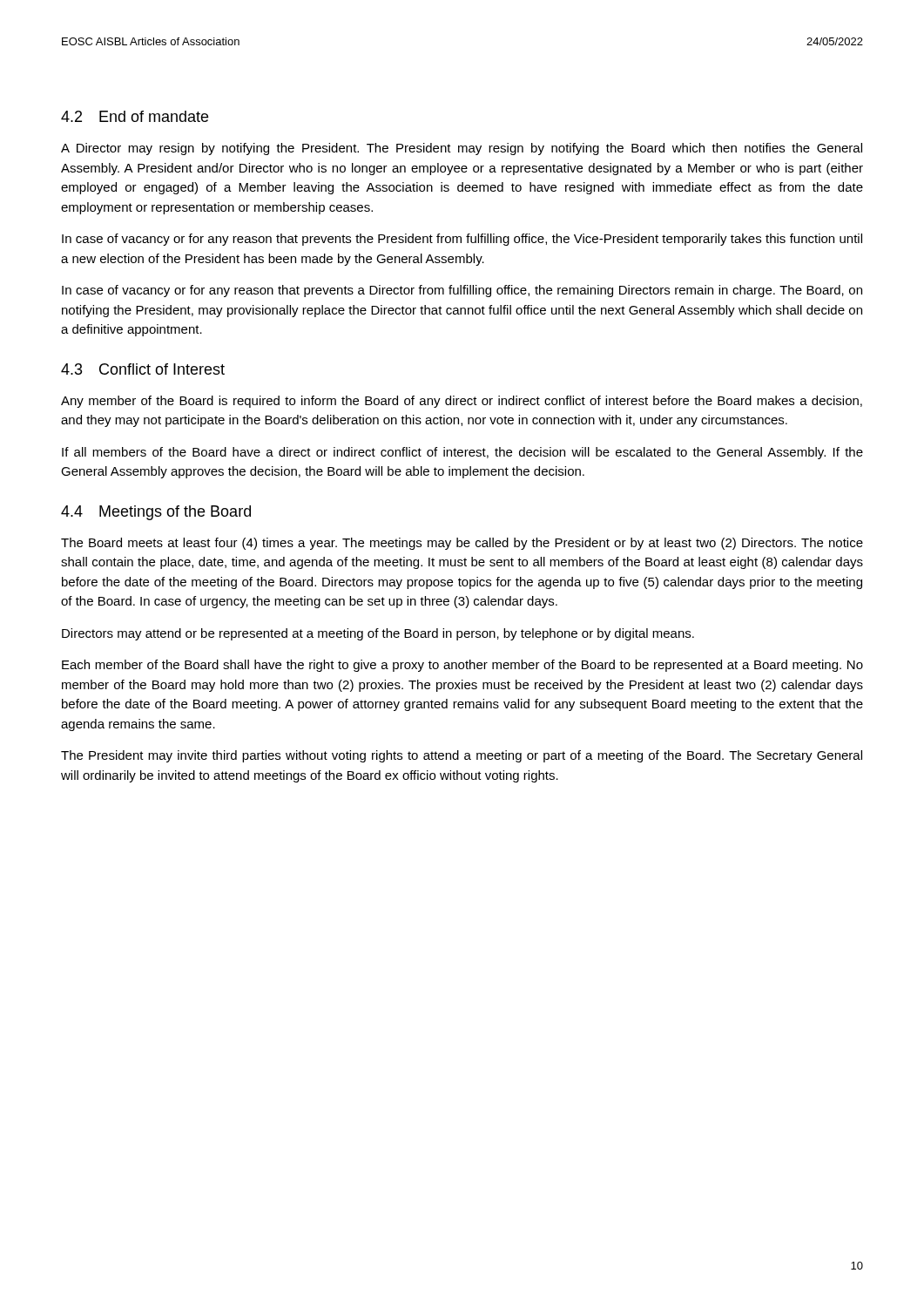This screenshot has width=924, height=1307.
Task: Select the element starting "4.2End of mandate"
Action: click(135, 117)
